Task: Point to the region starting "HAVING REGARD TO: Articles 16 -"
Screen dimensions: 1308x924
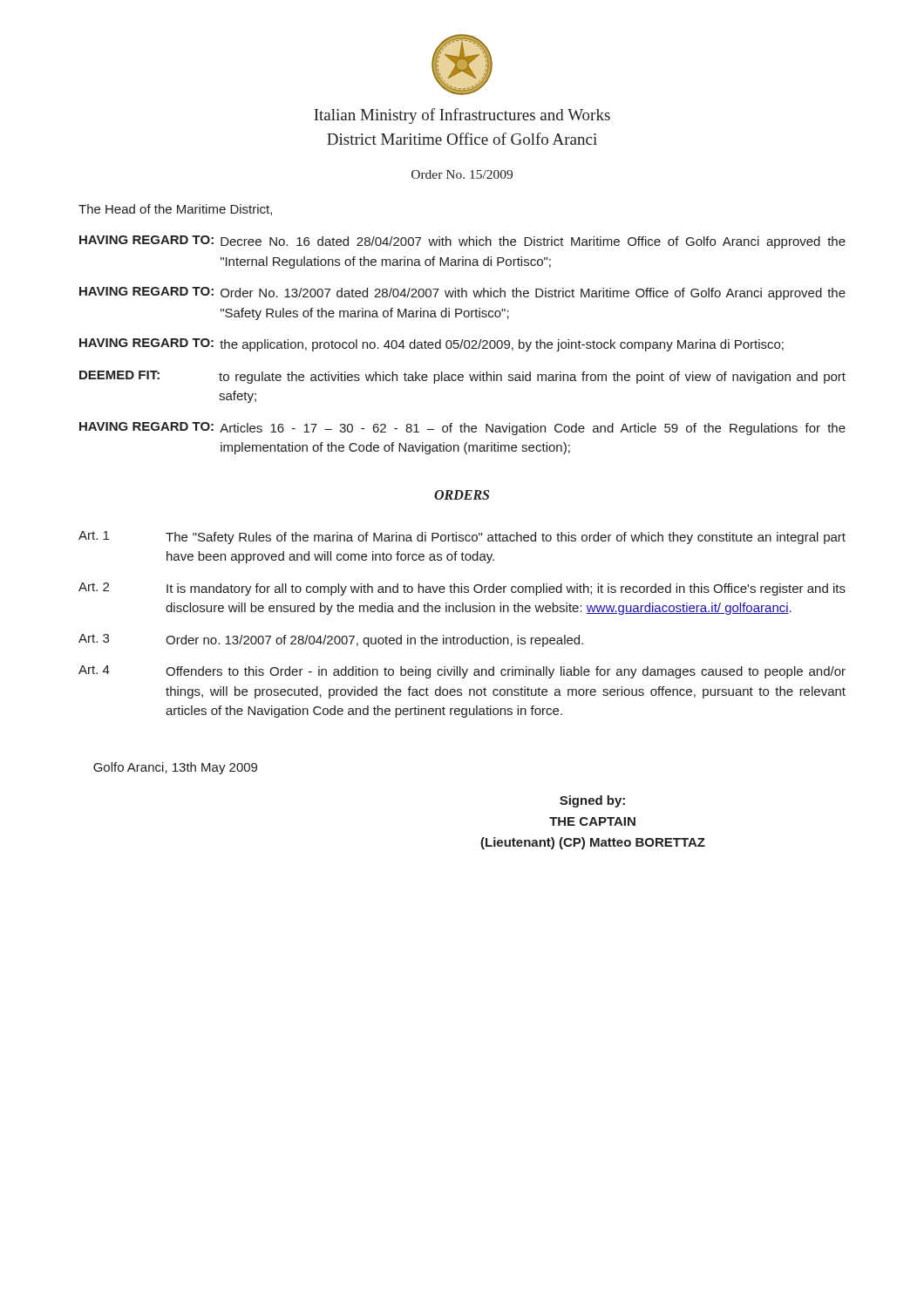Action: tap(462, 438)
